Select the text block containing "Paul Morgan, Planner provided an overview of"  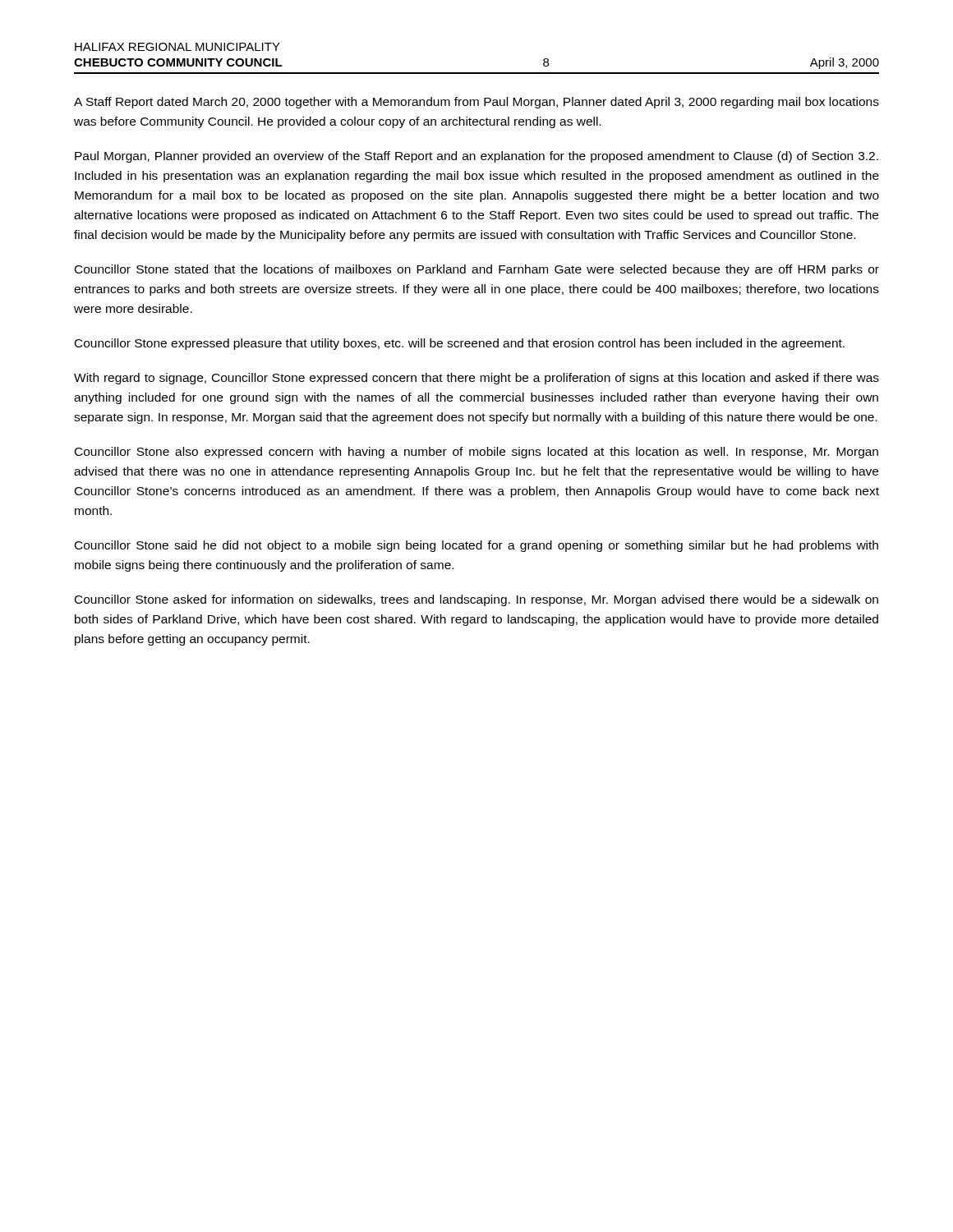476,195
